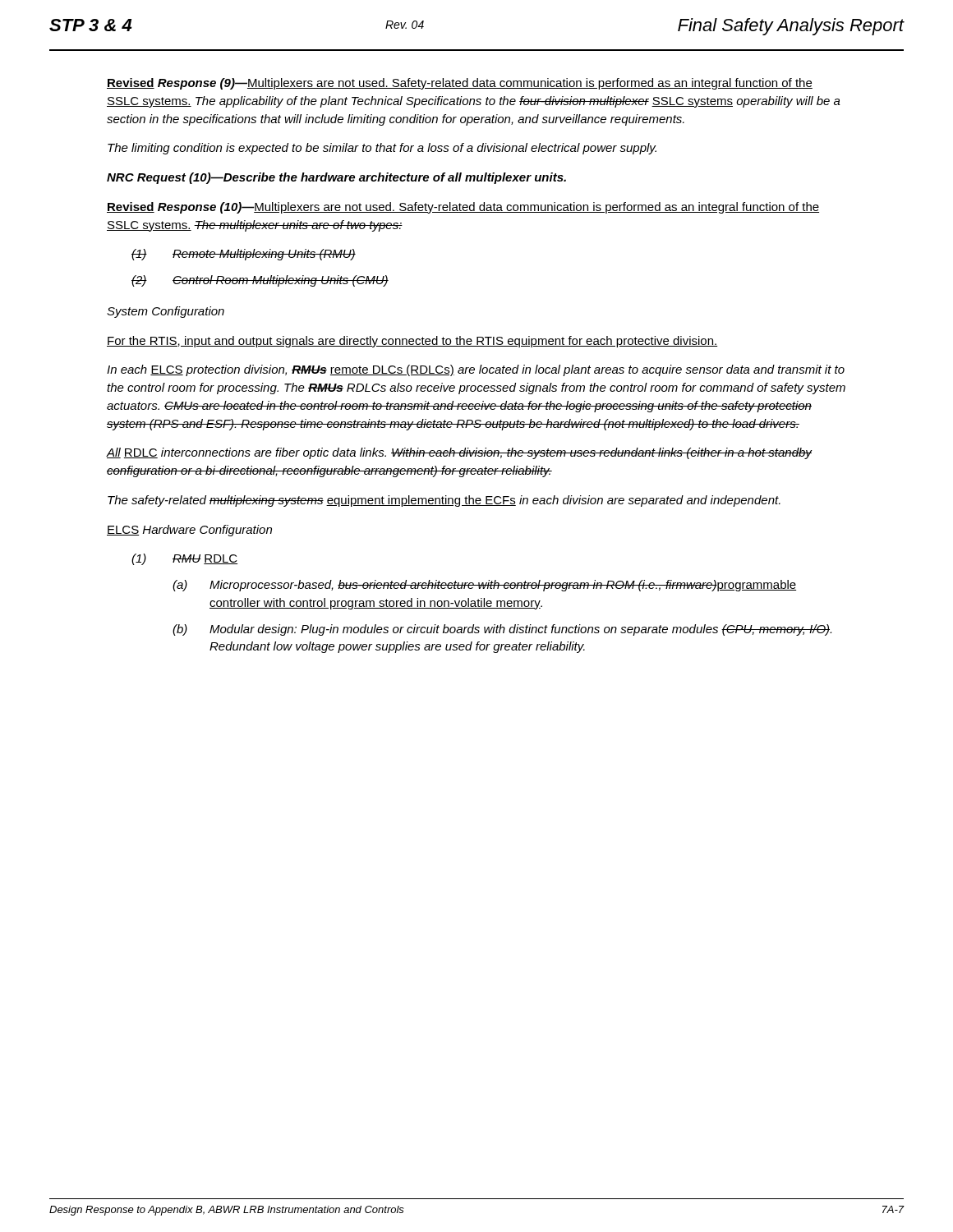Image resolution: width=953 pixels, height=1232 pixels.
Task: Select the text block that says "For the RTIS,"
Action: [412, 340]
